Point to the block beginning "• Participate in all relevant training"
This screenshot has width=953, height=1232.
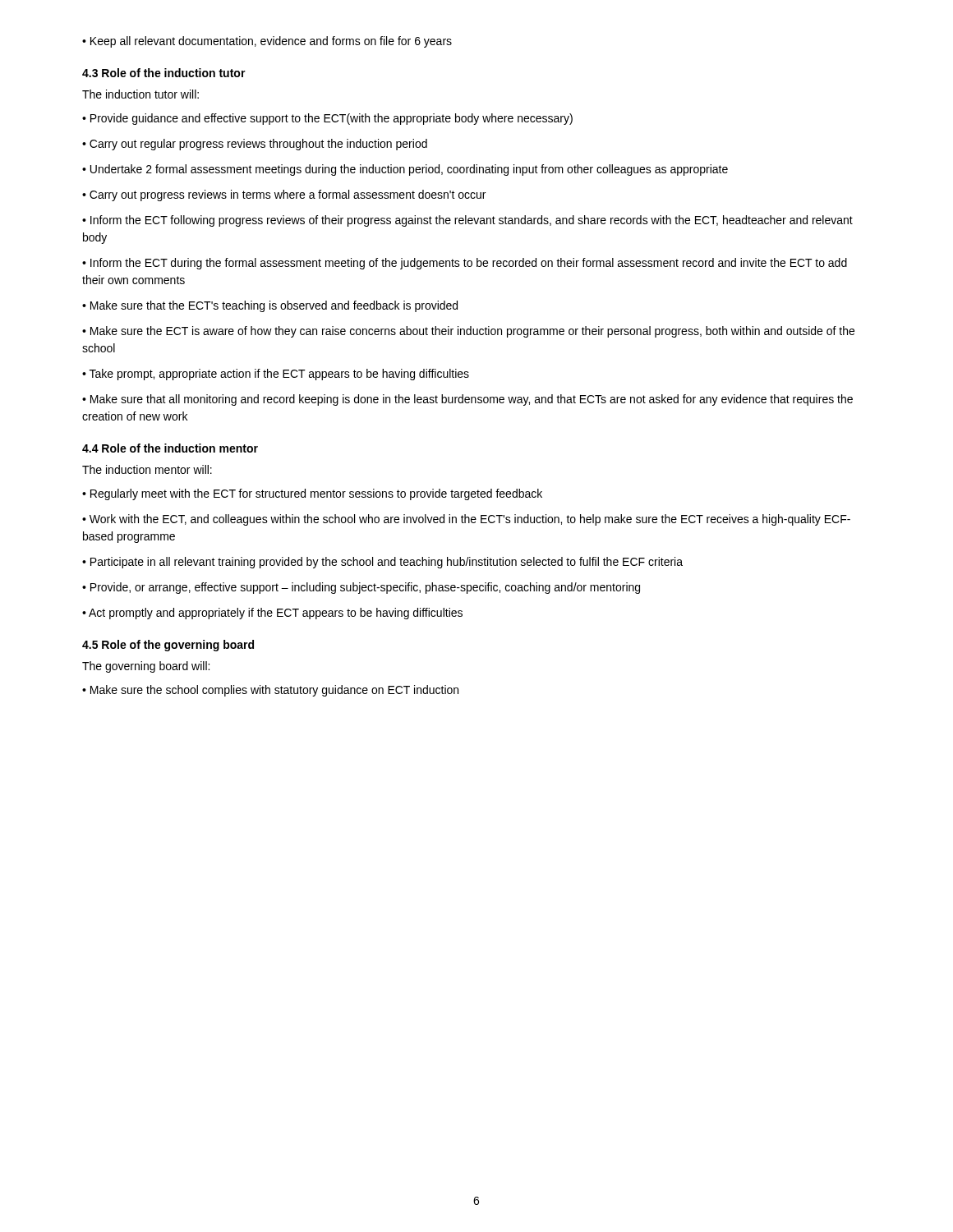coord(382,562)
